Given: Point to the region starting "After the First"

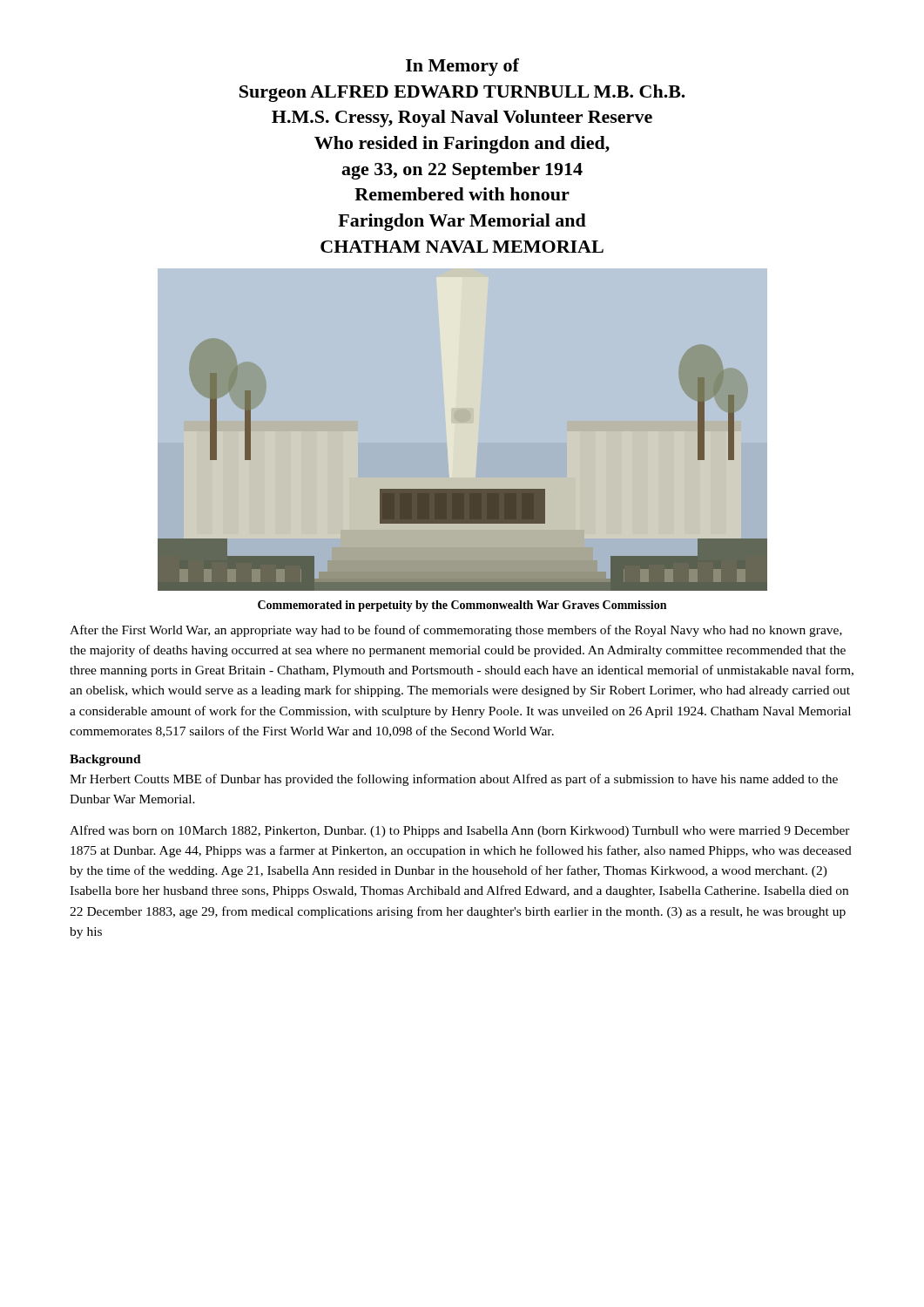Looking at the screenshot, I should 462,680.
